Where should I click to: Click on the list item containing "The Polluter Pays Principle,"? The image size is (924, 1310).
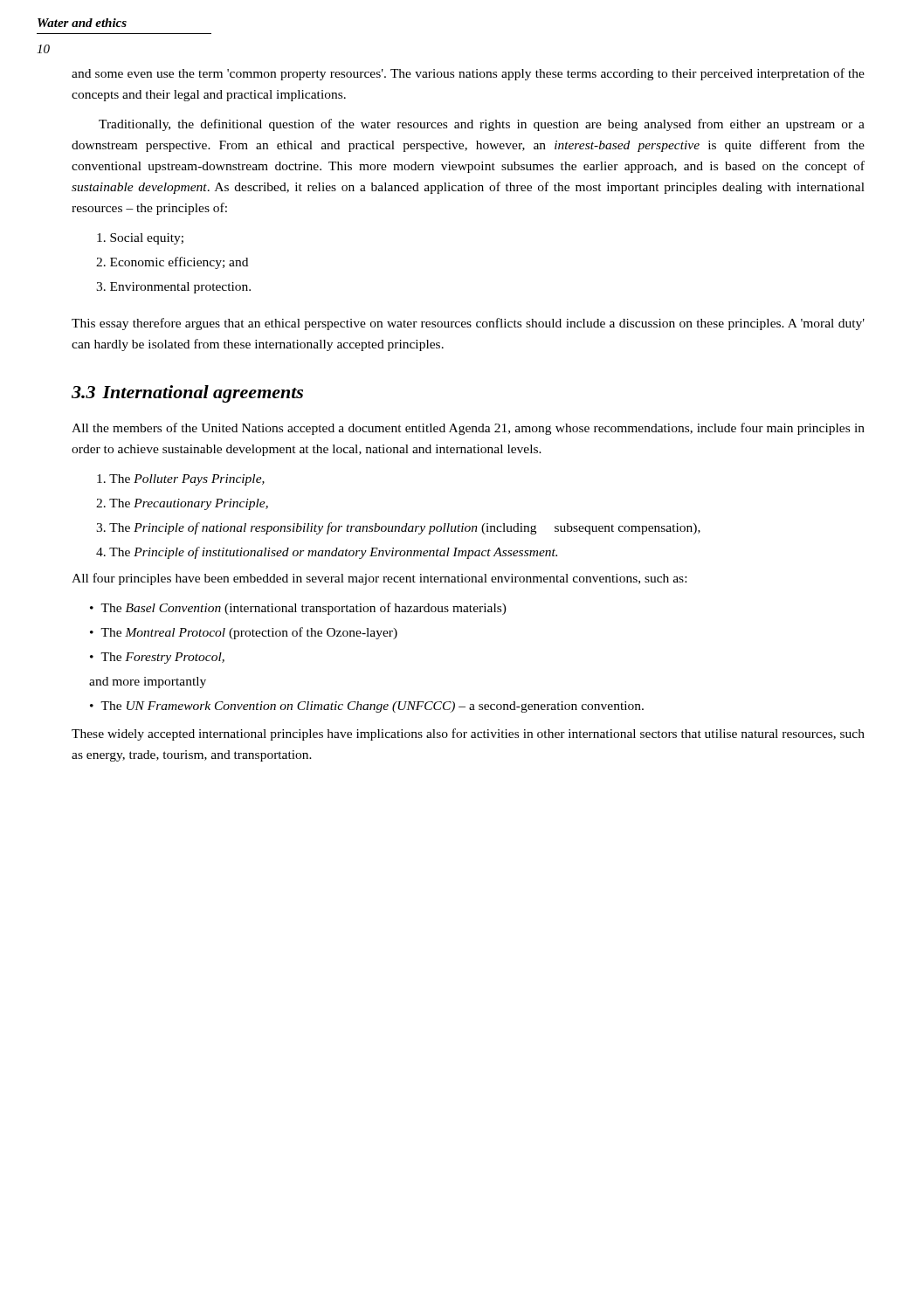pyautogui.click(x=181, y=478)
